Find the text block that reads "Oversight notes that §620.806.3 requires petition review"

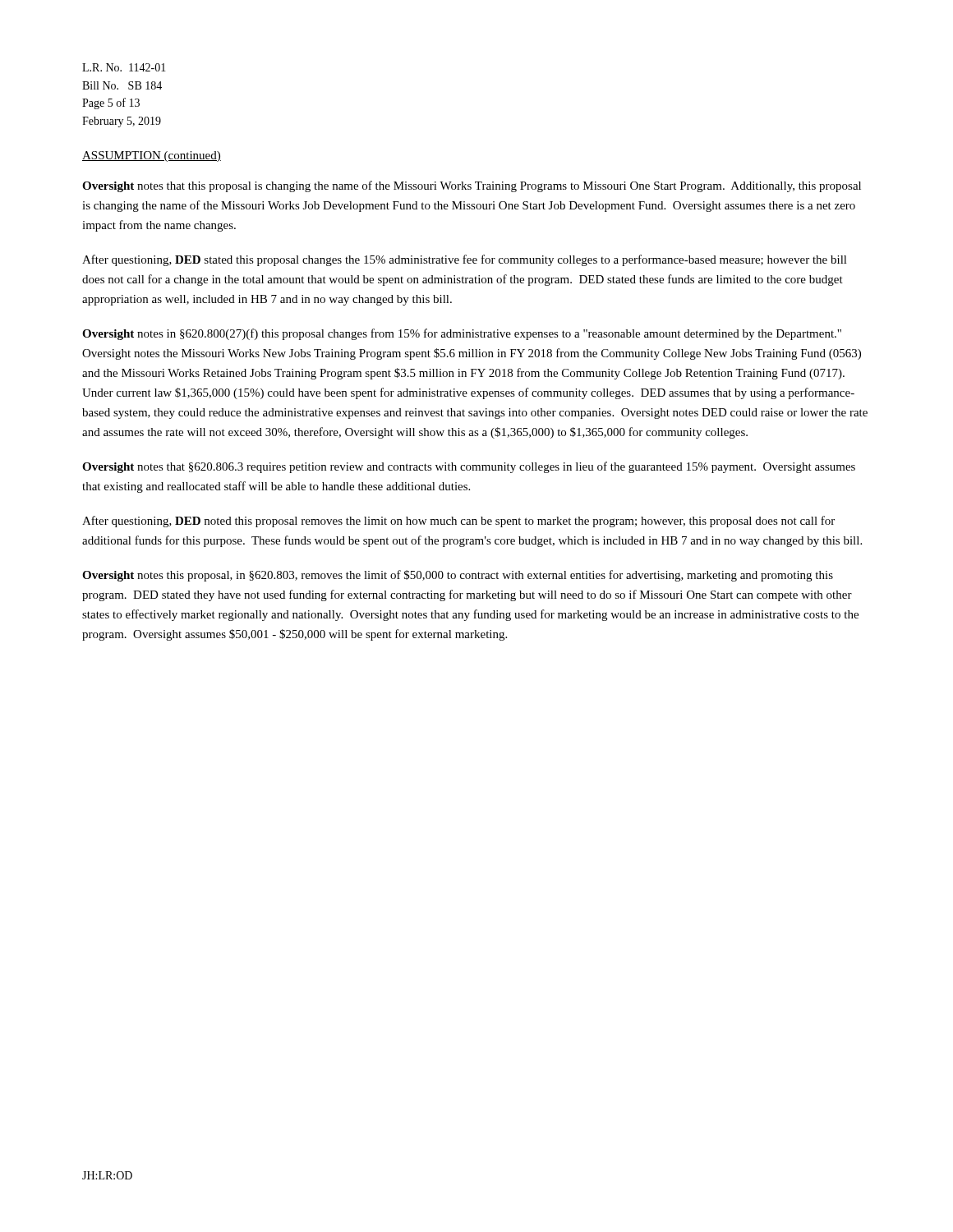click(x=469, y=476)
